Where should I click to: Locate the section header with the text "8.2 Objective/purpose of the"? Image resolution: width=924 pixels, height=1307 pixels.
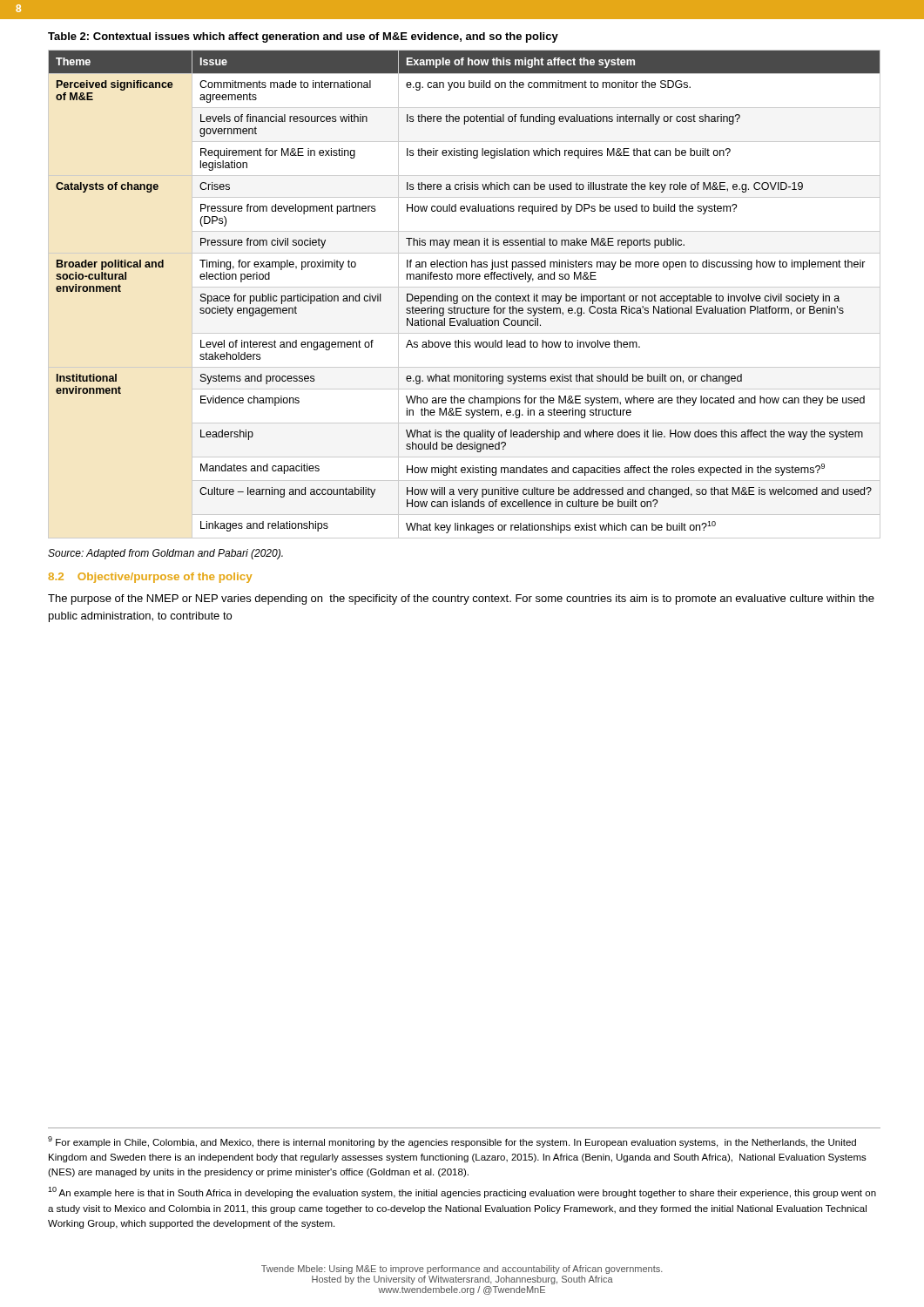(150, 577)
